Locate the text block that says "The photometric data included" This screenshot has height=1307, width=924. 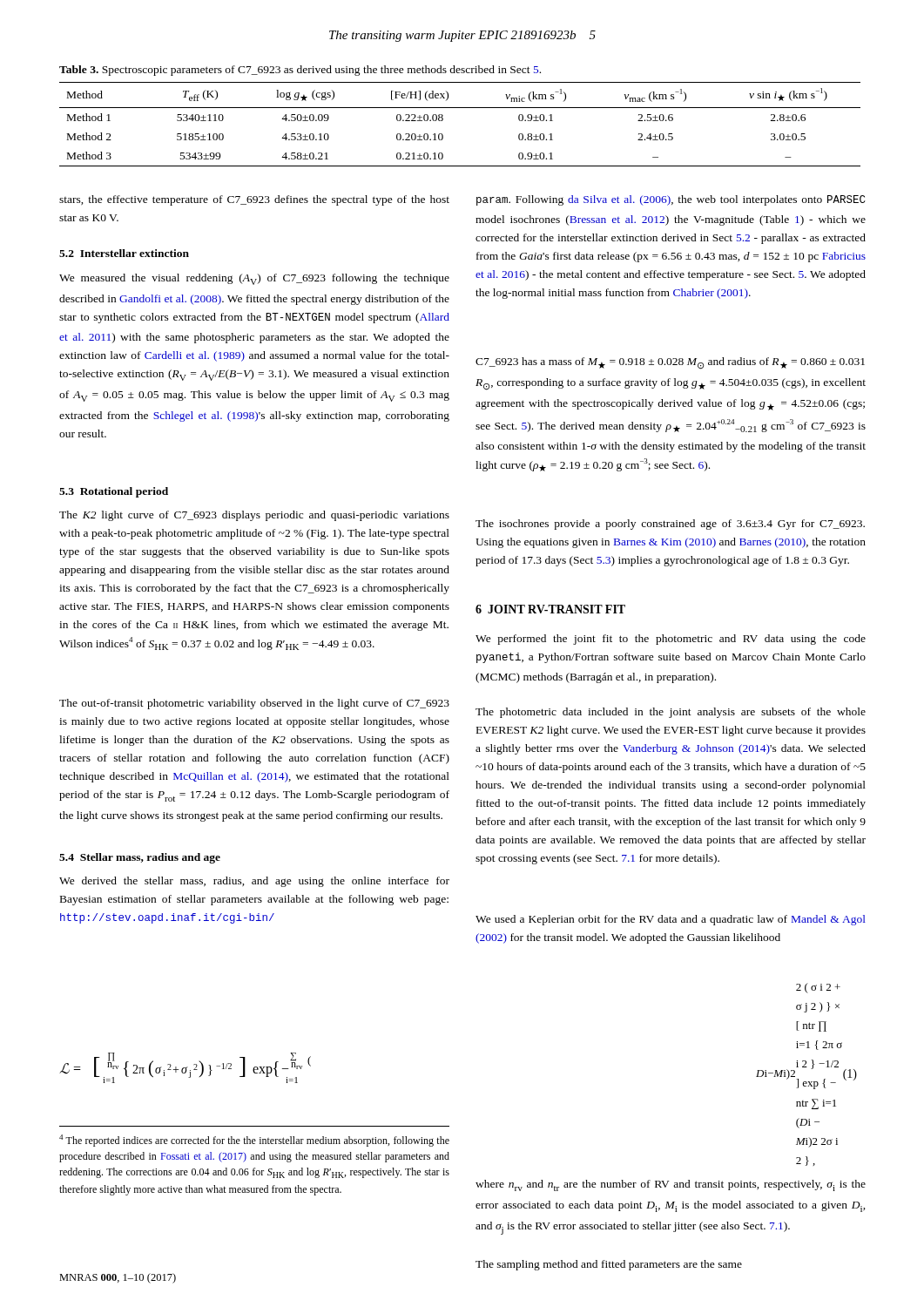tap(671, 785)
